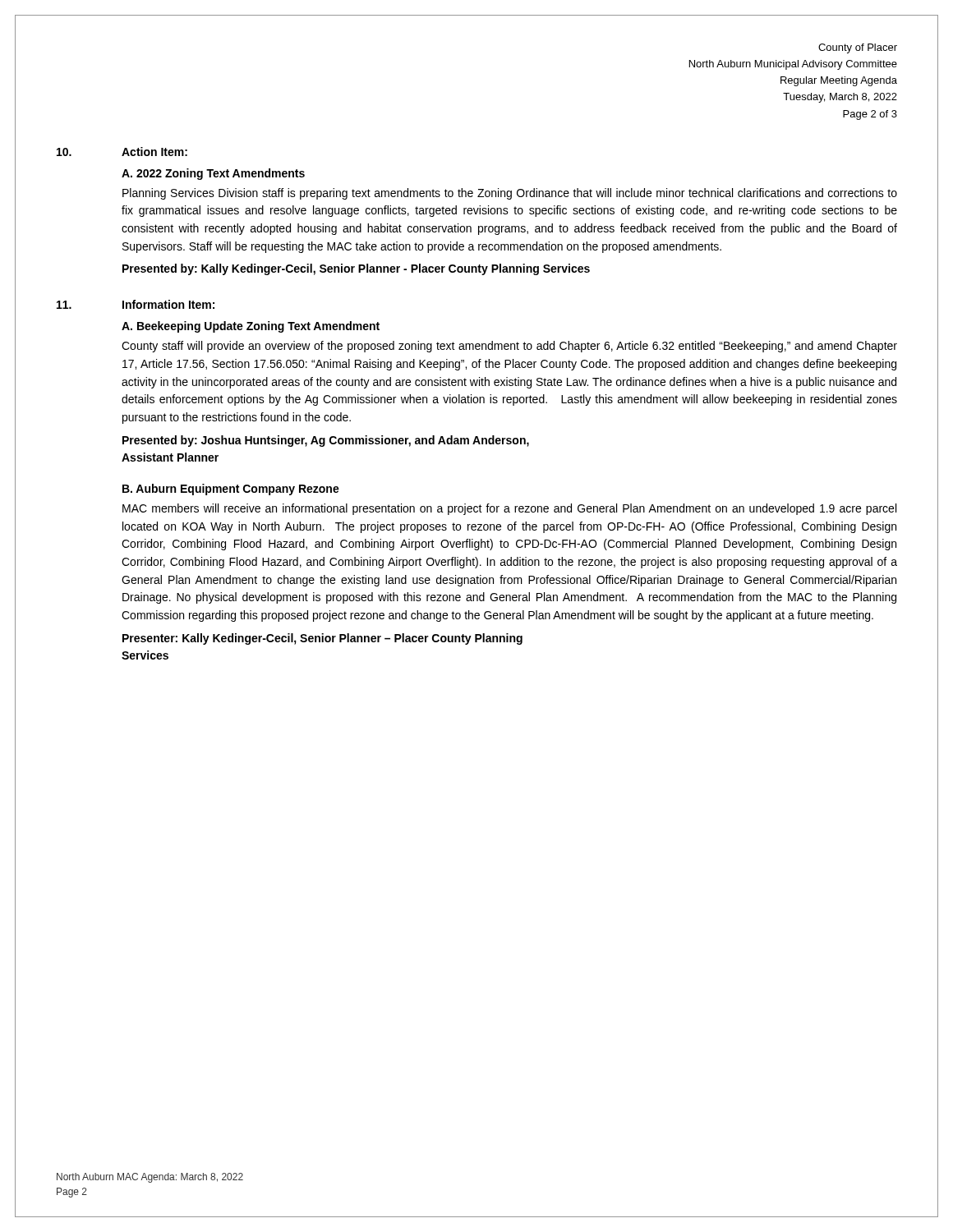
Task: Find the block on this page that starts "MAC members will receive an"
Action: tap(509, 562)
